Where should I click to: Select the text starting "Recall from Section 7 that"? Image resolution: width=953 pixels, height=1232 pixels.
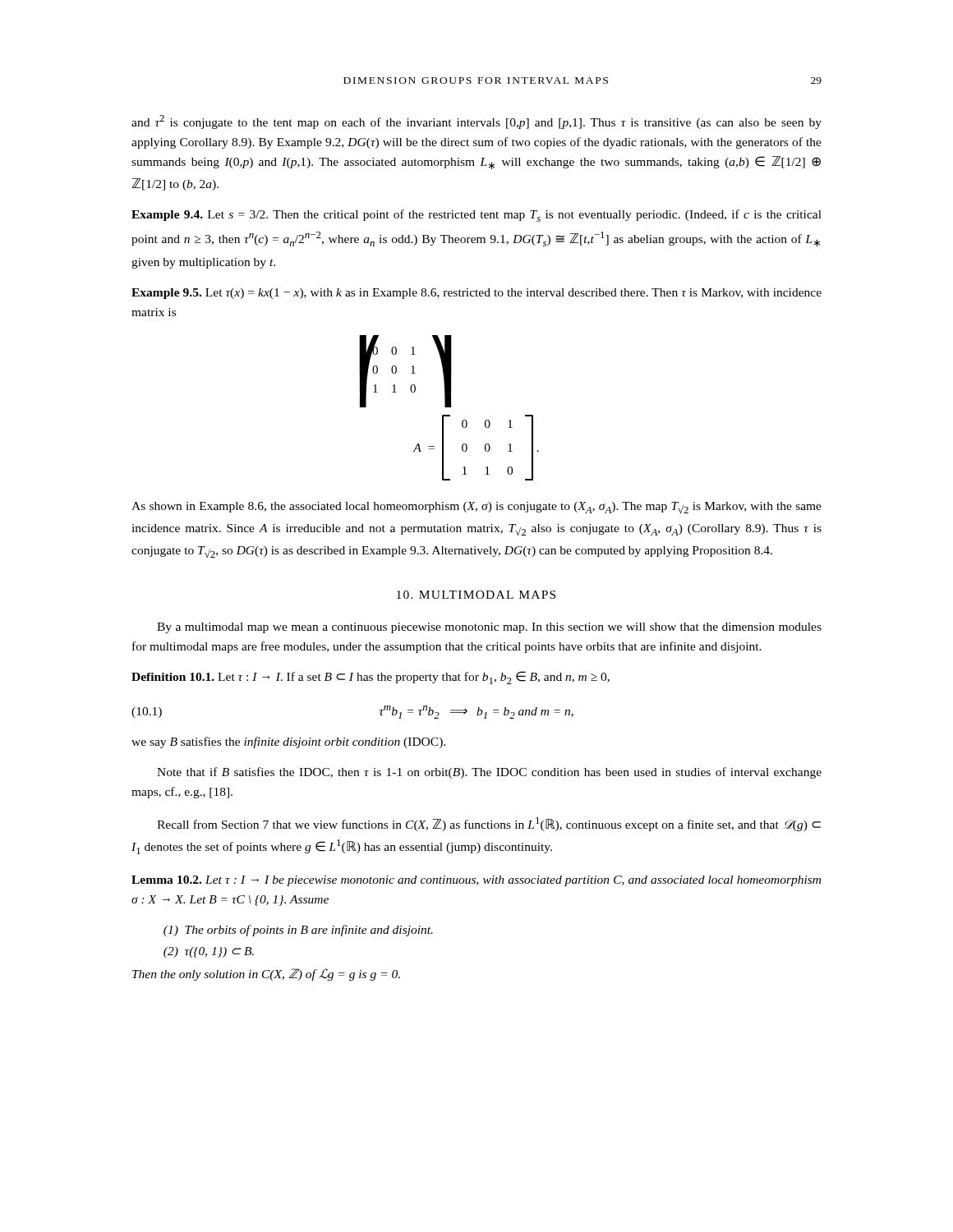pyautogui.click(x=476, y=836)
